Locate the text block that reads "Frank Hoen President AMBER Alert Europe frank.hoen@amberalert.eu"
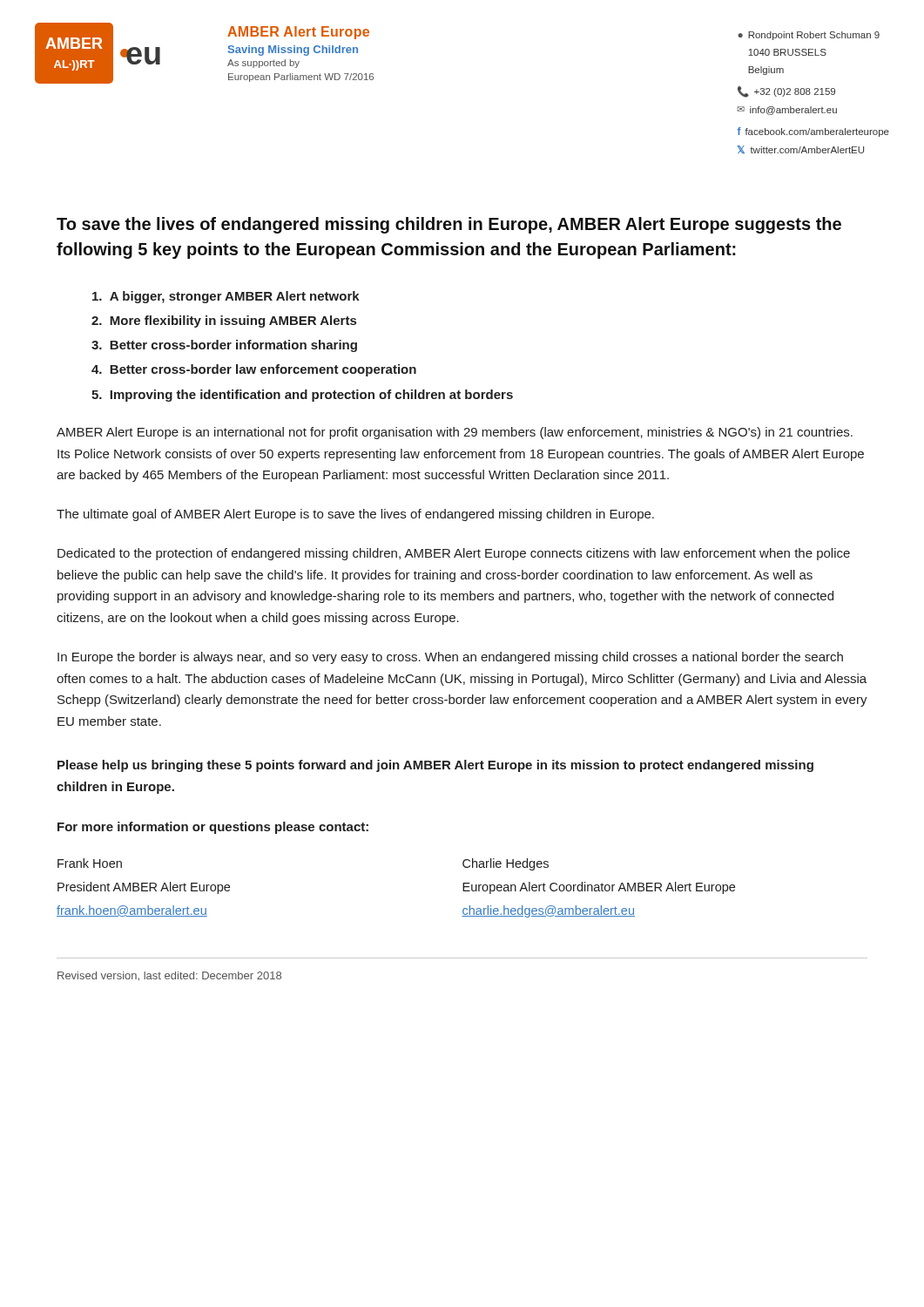 pyautogui.click(x=462, y=887)
